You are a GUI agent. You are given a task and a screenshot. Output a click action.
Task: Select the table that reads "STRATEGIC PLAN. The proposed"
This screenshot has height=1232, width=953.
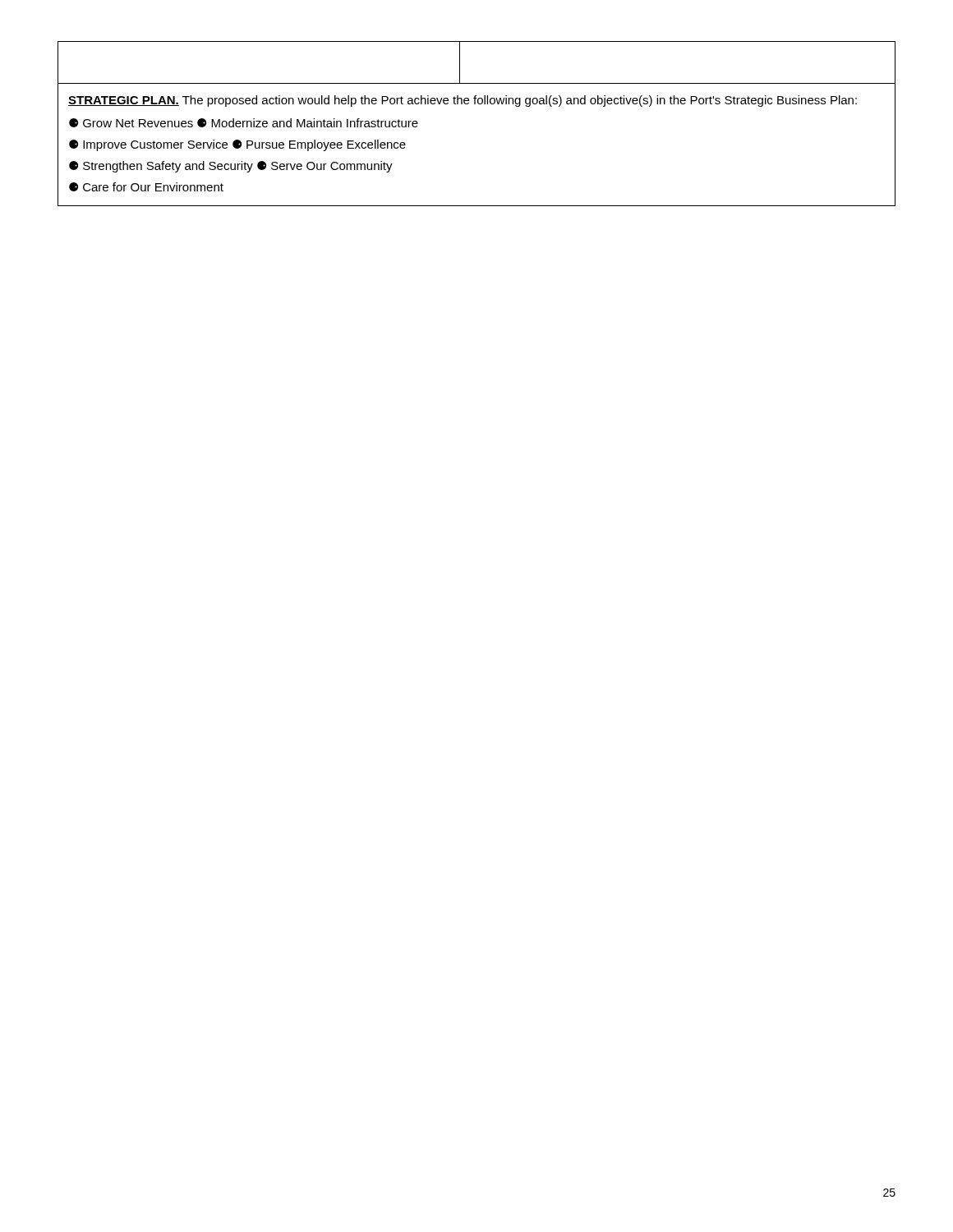pos(476,124)
